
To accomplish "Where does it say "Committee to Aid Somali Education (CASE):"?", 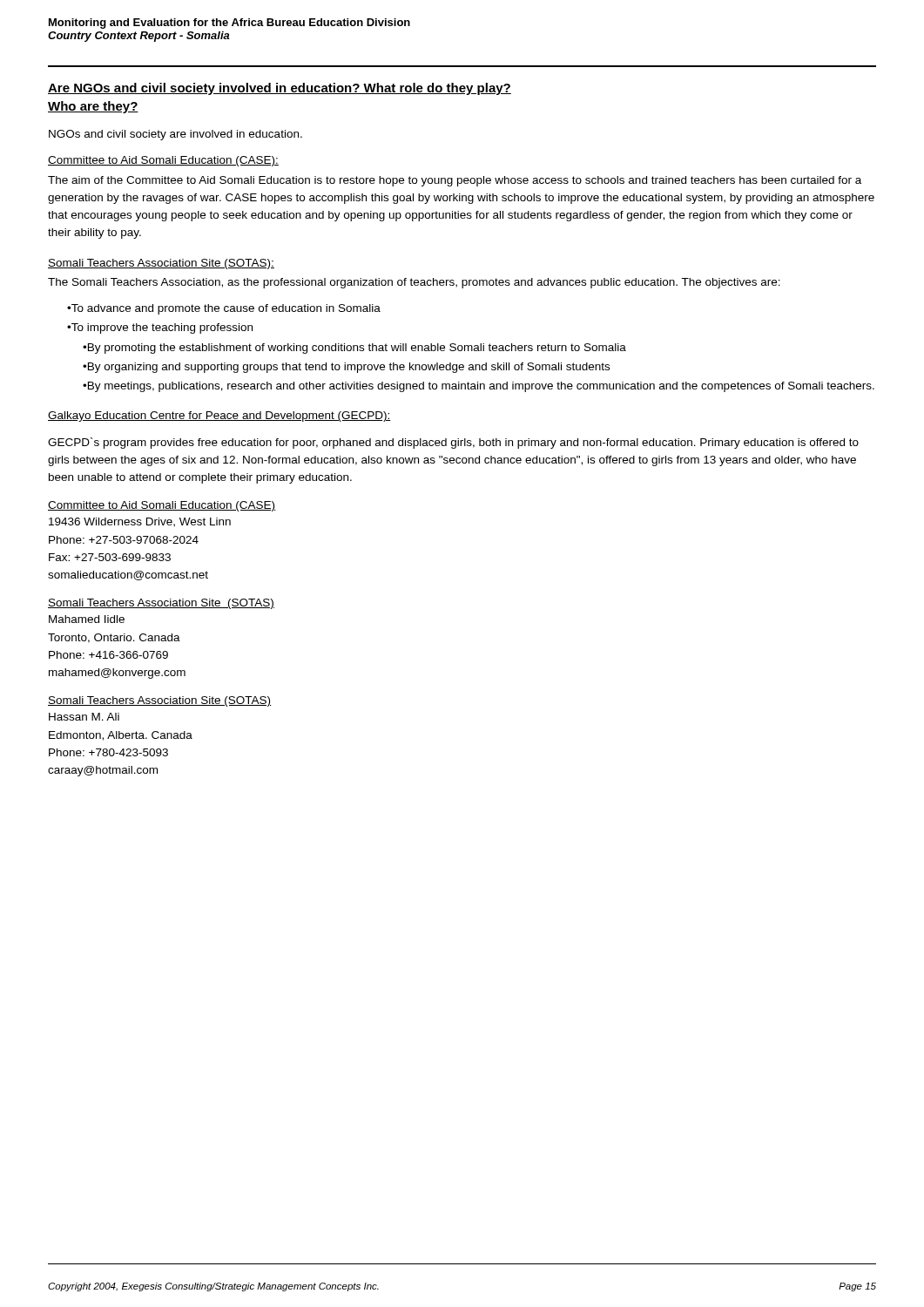I will click(163, 160).
